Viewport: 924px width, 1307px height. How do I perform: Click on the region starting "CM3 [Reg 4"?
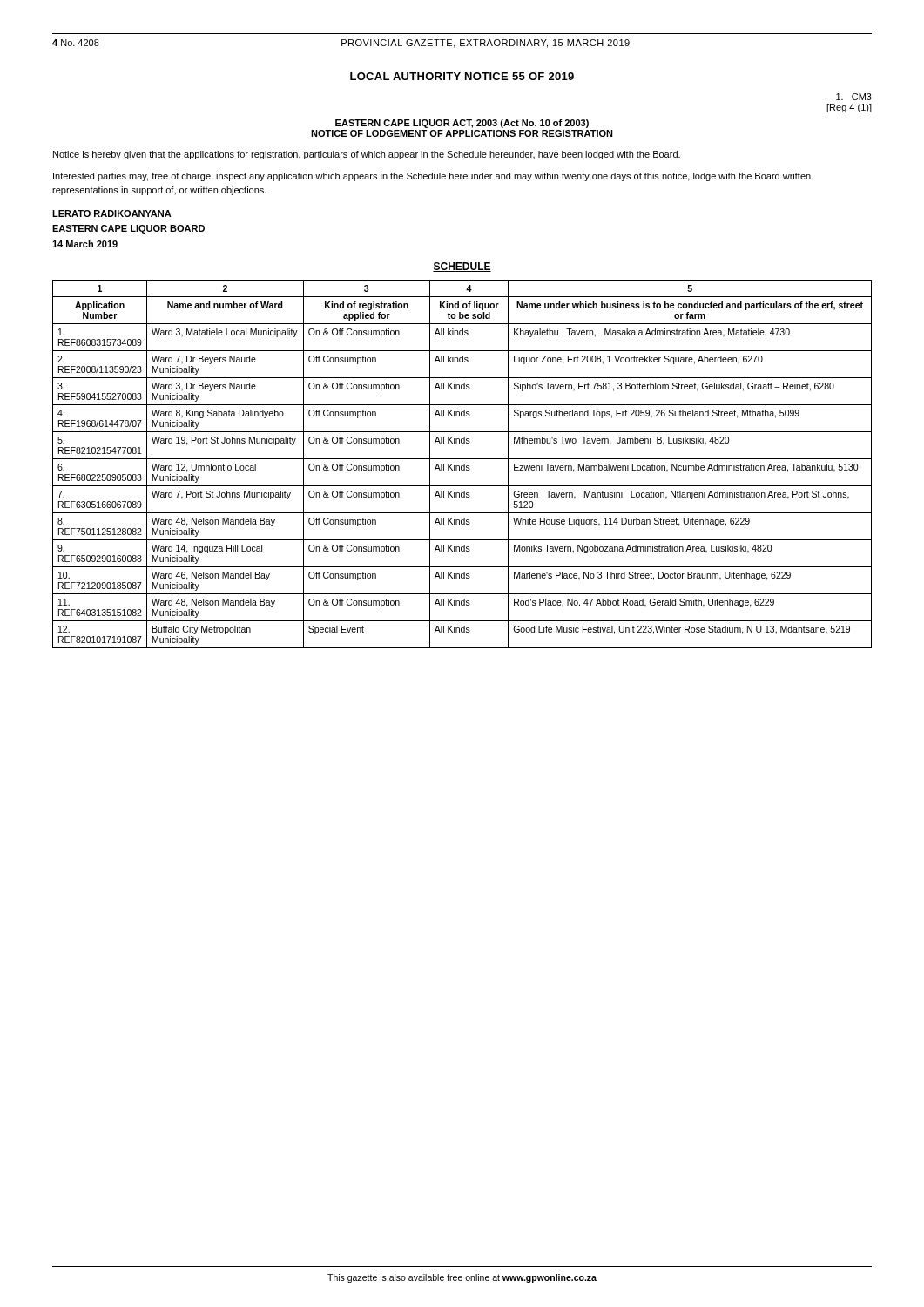tap(849, 102)
